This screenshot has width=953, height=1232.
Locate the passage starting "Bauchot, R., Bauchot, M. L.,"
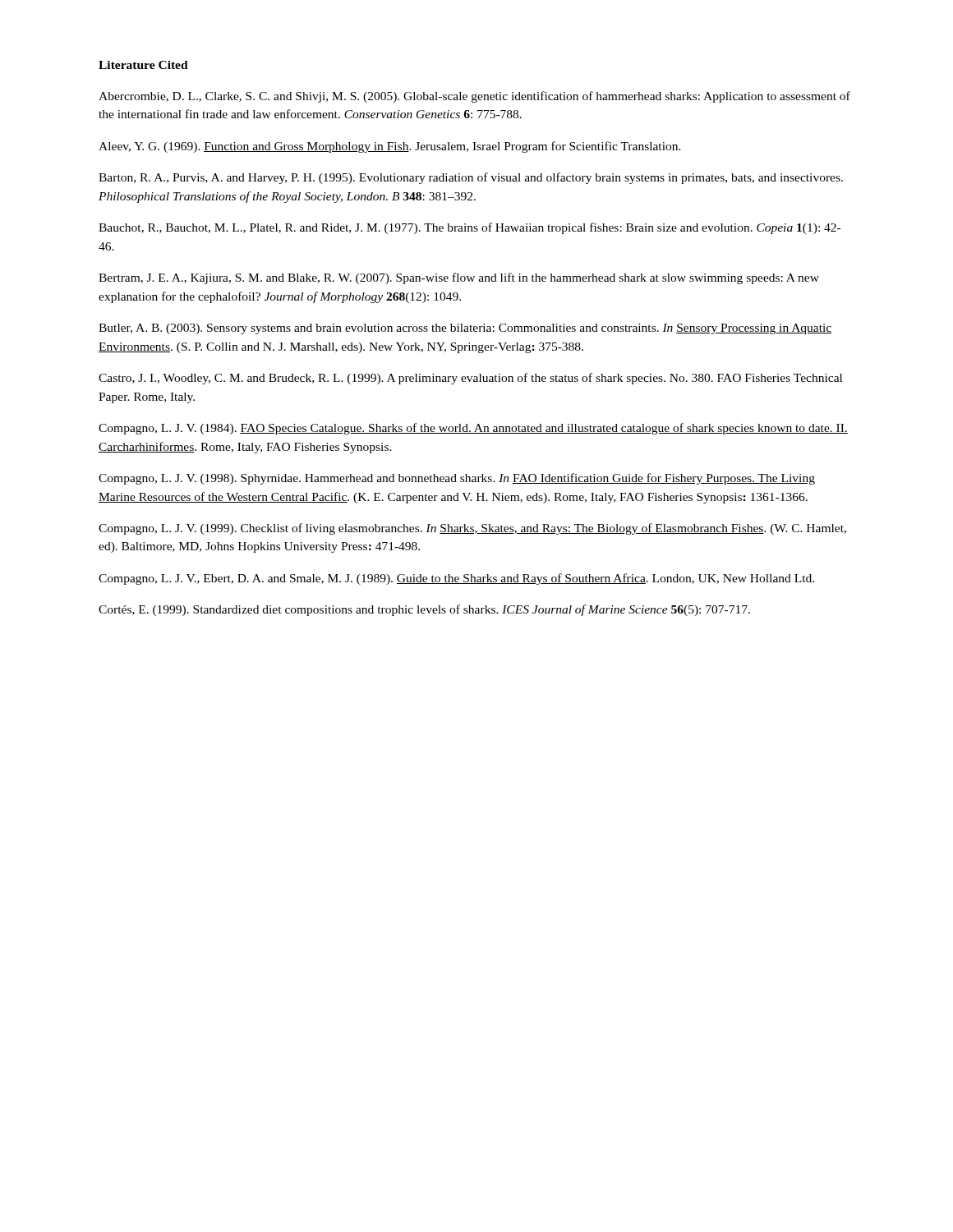[x=470, y=237]
